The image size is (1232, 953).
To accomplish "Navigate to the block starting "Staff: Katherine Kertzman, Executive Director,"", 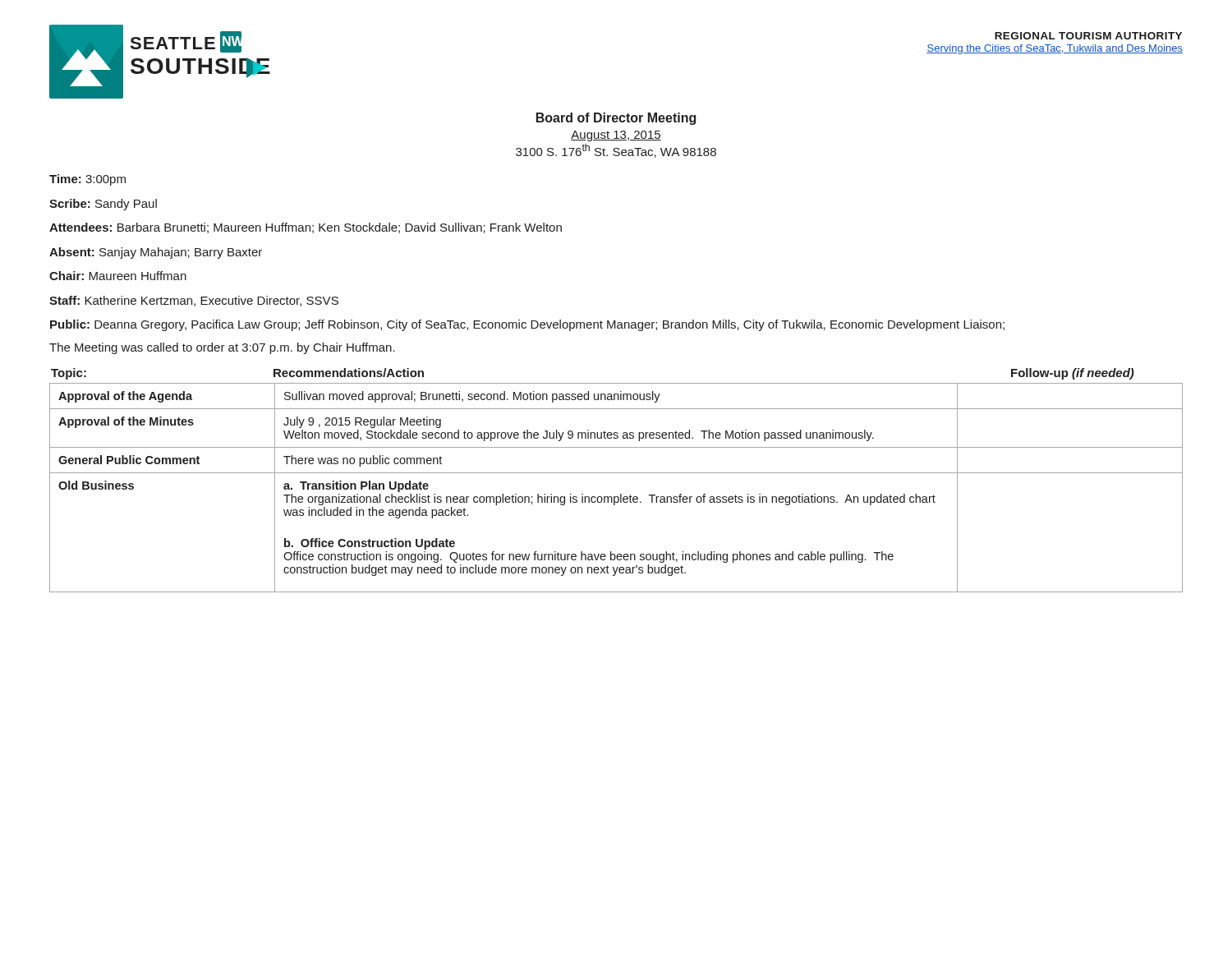I will [x=194, y=300].
